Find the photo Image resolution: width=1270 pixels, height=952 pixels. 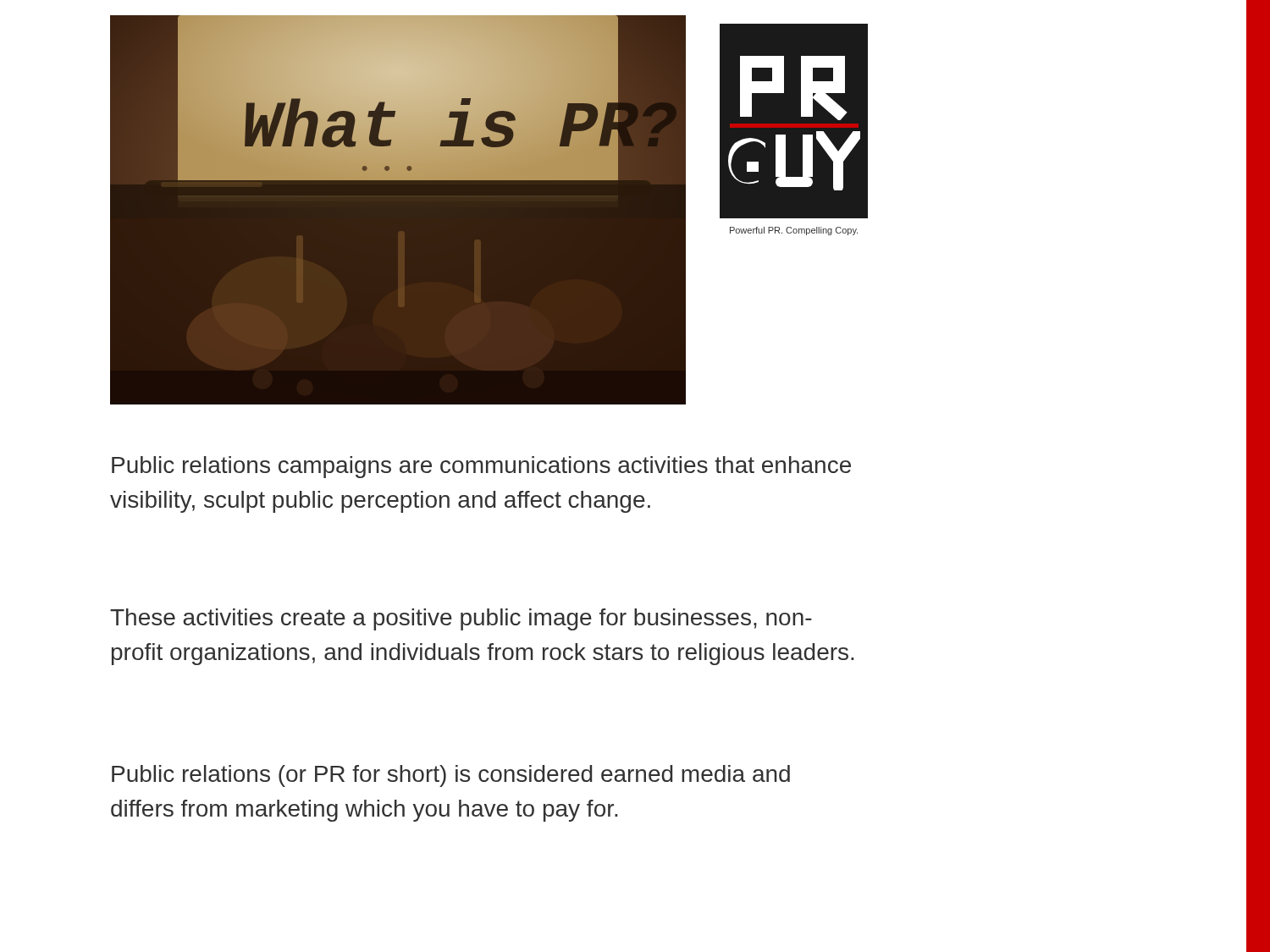click(x=398, y=210)
